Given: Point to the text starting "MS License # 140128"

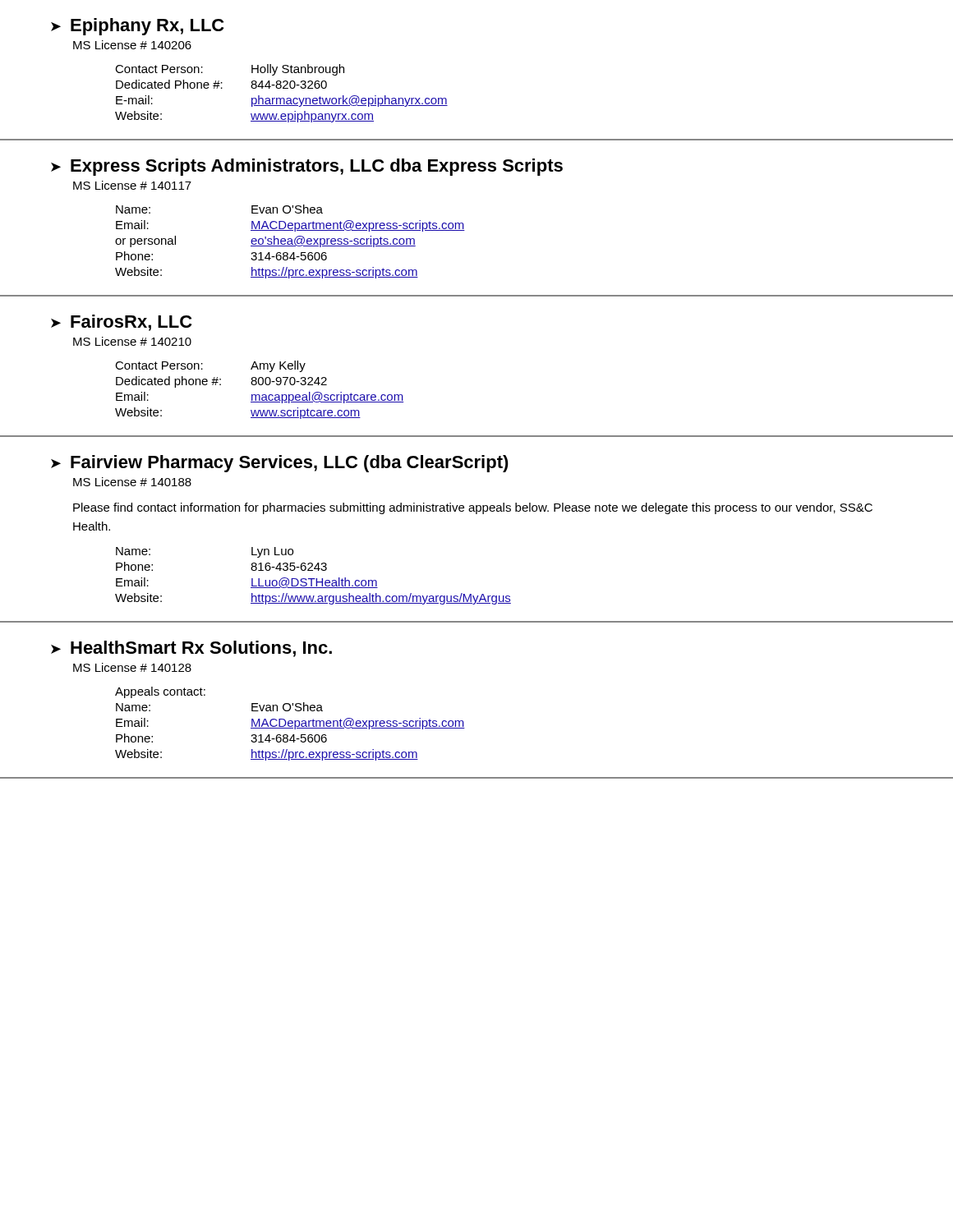Looking at the screenshot, I should point(132,667).
